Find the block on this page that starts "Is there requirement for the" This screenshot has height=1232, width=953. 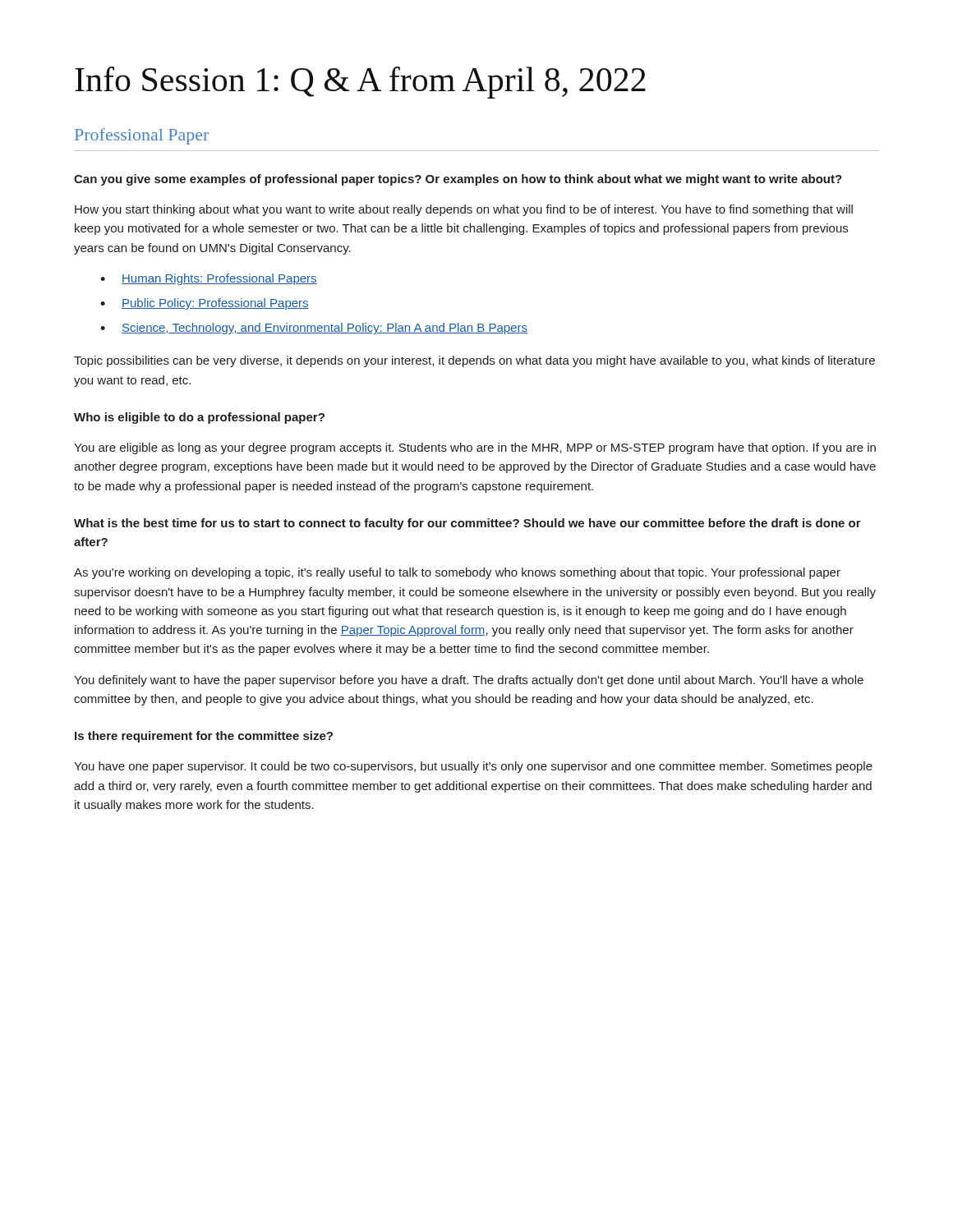pyautogui.click(x=204, y=736)
